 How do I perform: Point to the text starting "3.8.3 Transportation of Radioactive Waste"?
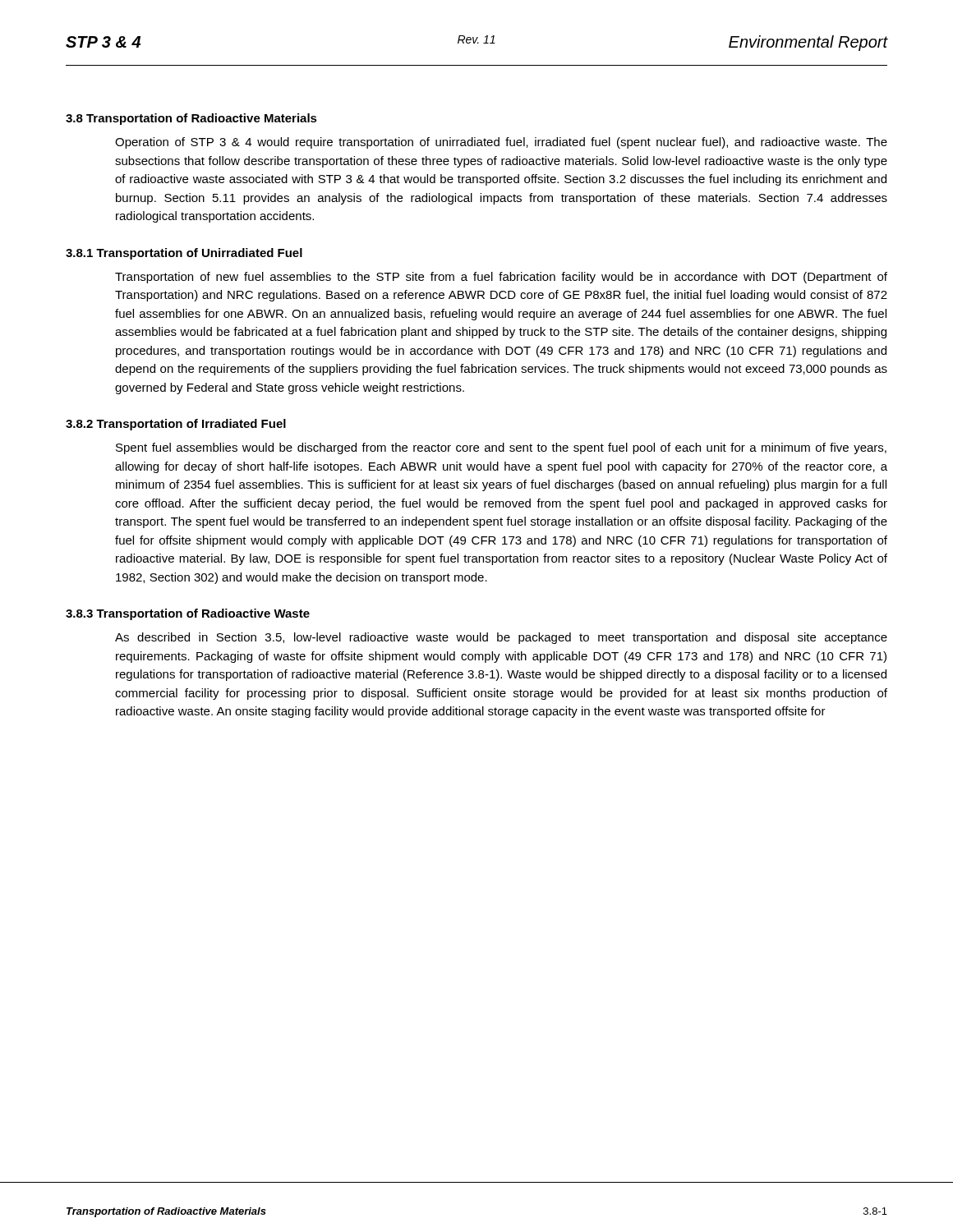point(188,613)
